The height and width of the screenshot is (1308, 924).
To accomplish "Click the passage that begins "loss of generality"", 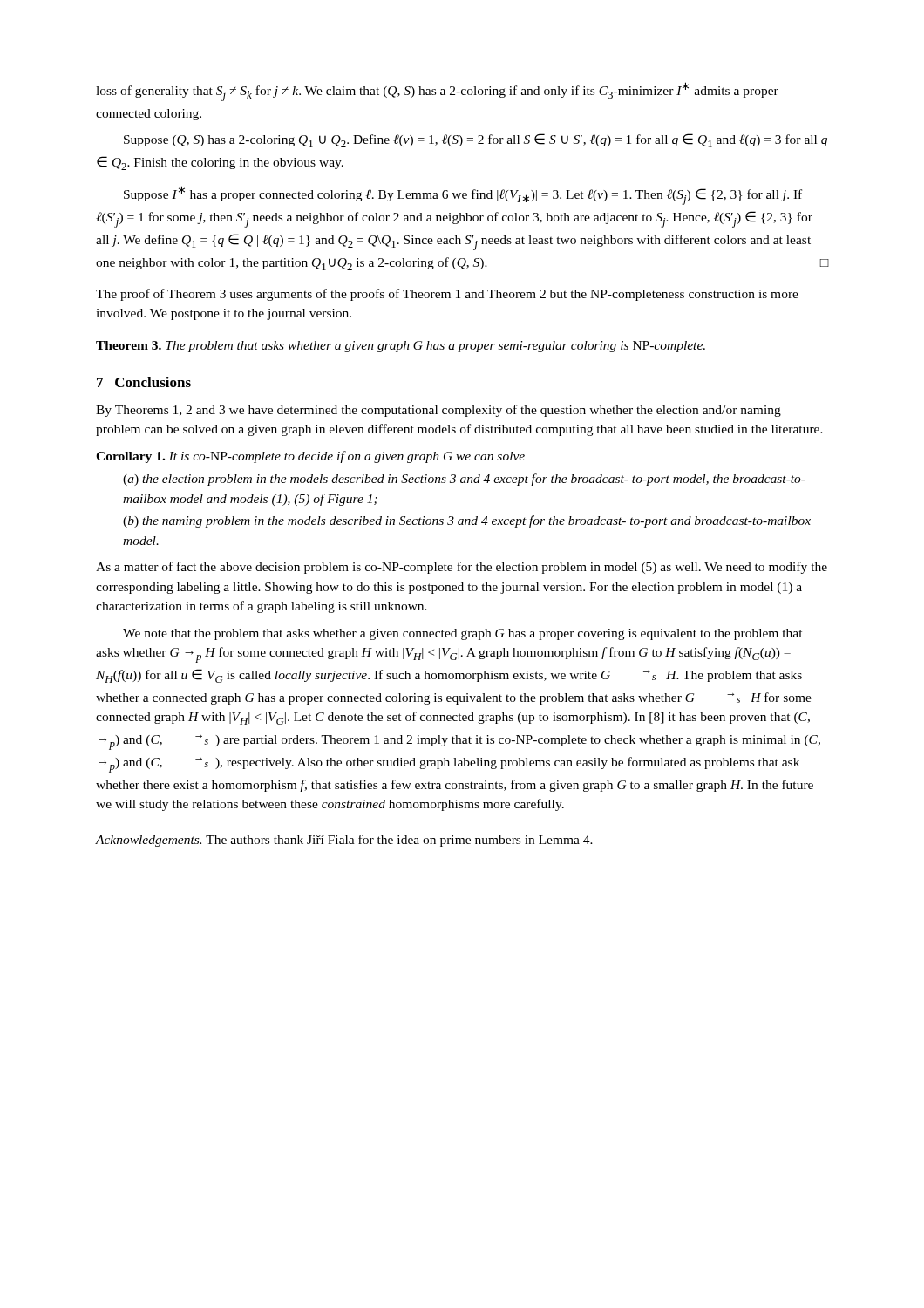I will pos(462,101).
